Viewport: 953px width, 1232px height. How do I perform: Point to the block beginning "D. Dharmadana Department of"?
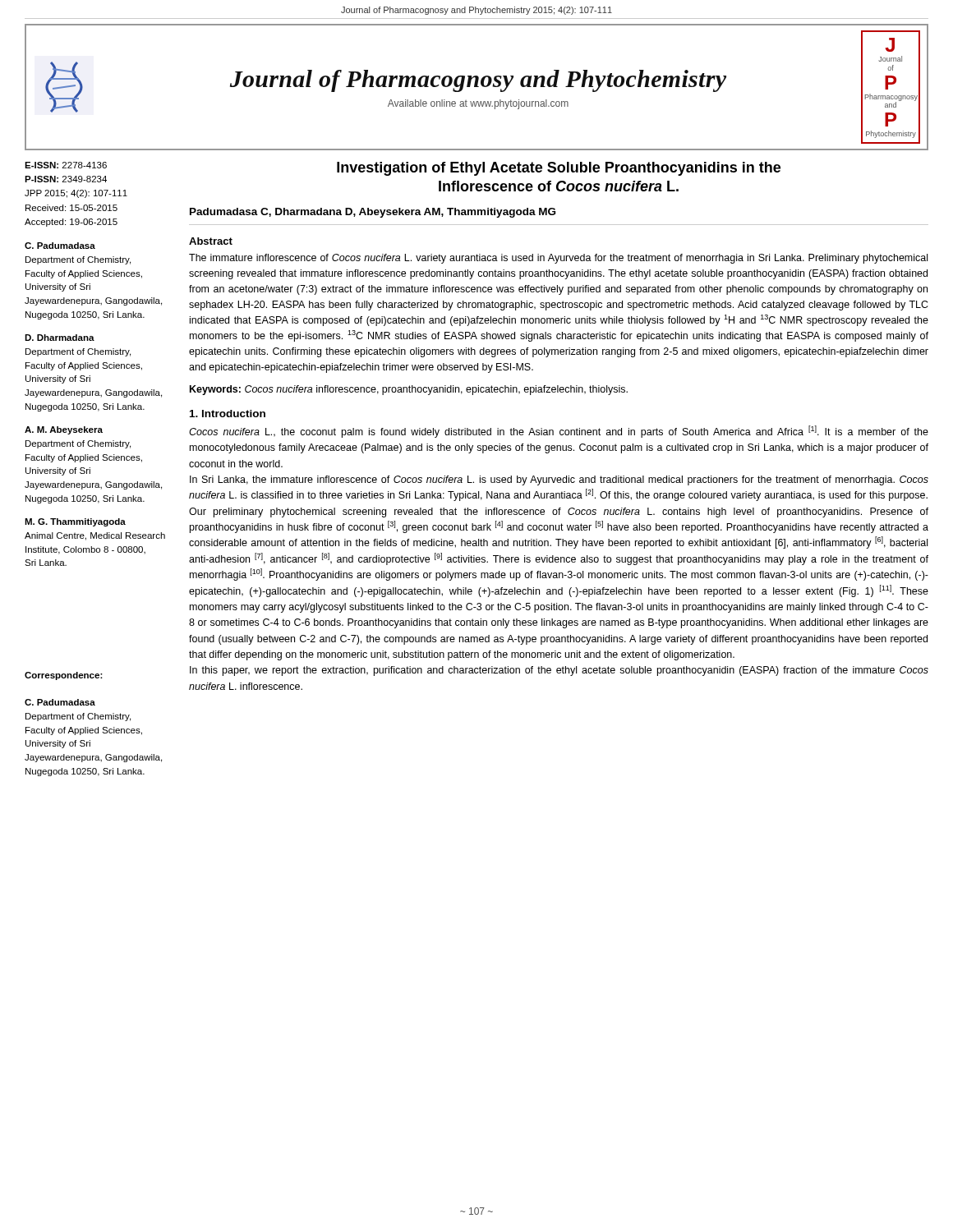94,372
